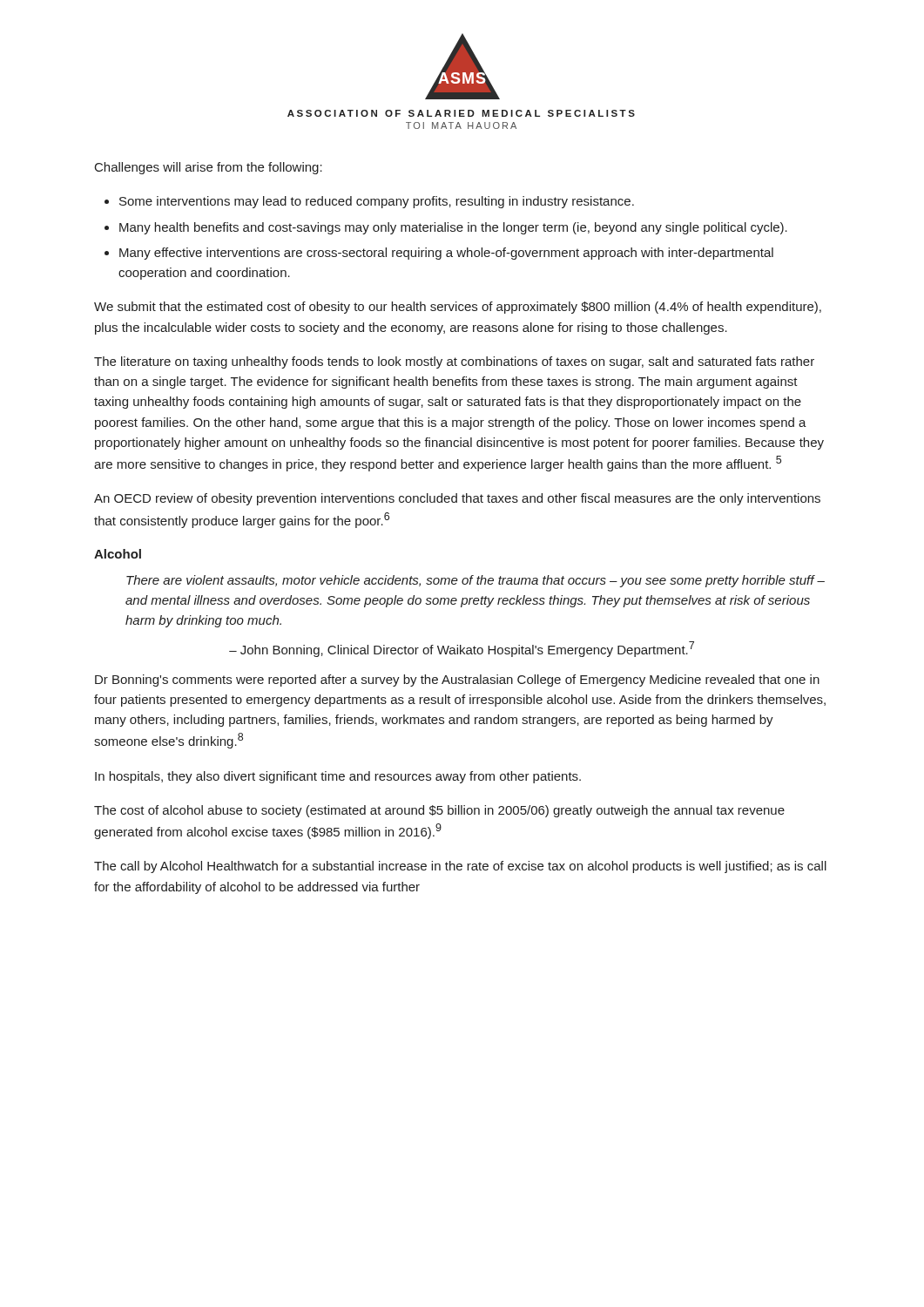
Task: Find the passage starting "An OECD review of obesity prevention interventions concluded"
Action: (x=457, y=509)
